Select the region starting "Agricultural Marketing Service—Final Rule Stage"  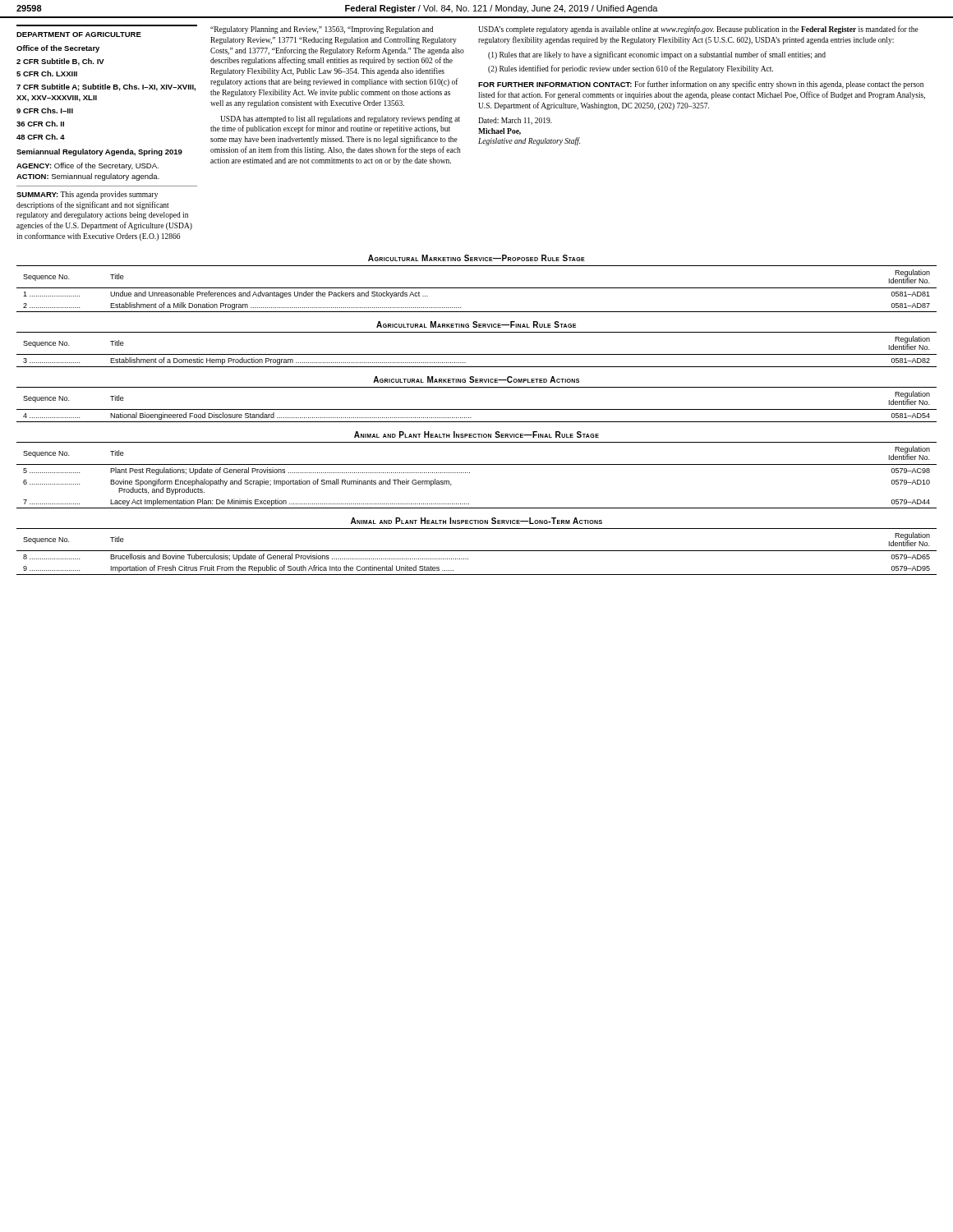[476, 325]
